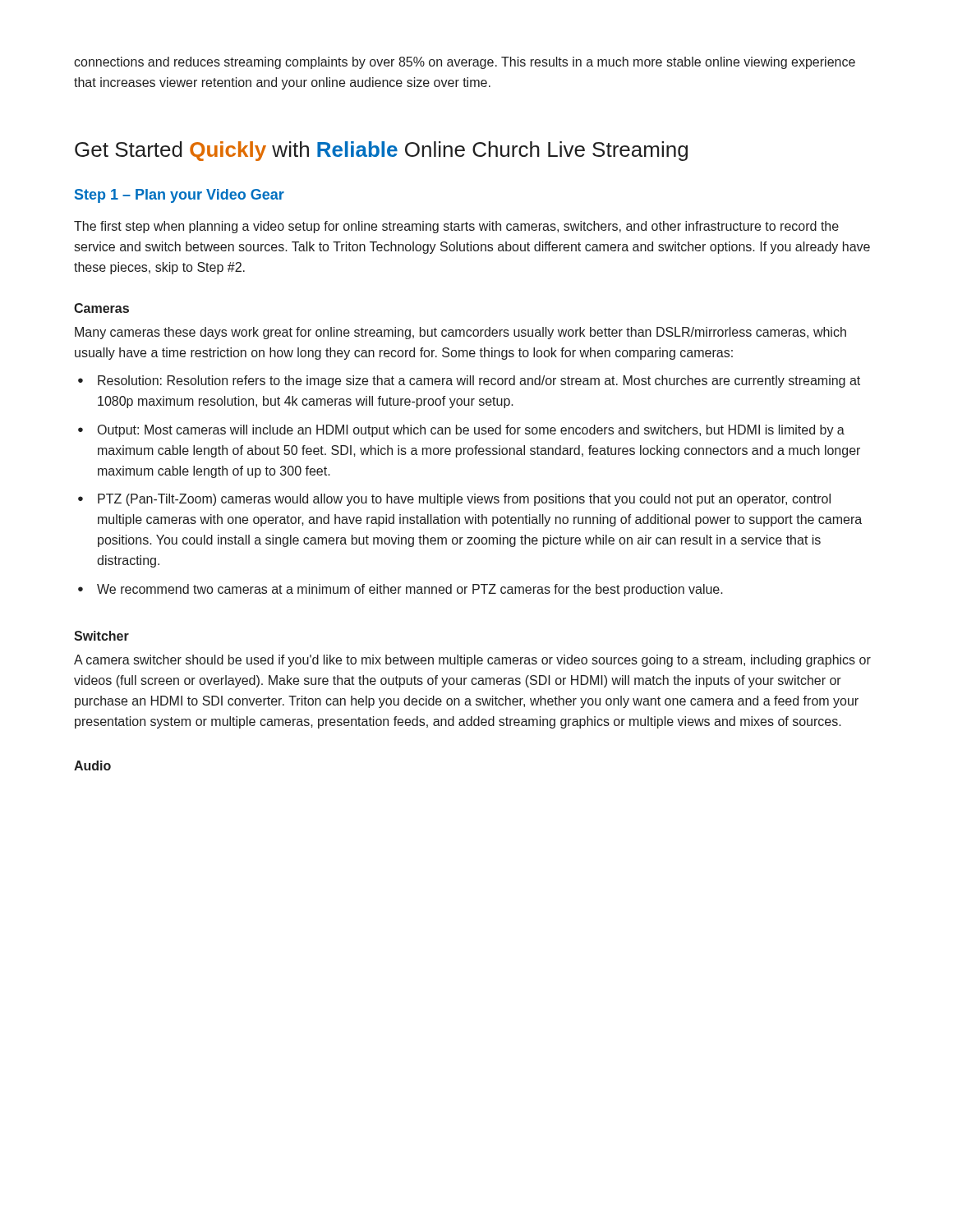The image size is (953, 1232).
Task: Find the text block with the text "The first step when planning"
Action: (x=476, y=248)
